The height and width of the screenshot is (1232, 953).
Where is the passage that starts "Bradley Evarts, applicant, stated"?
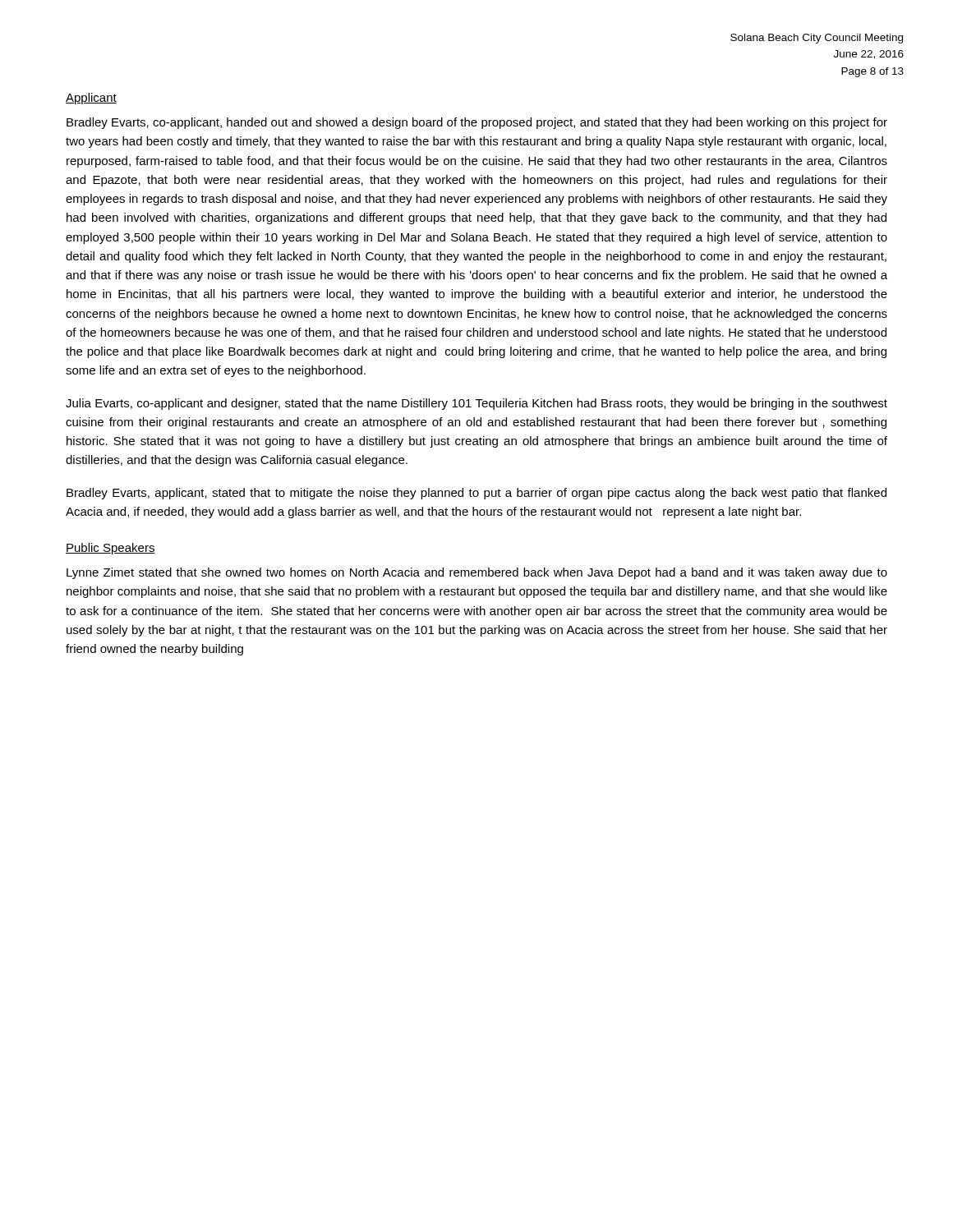(476, 502)
